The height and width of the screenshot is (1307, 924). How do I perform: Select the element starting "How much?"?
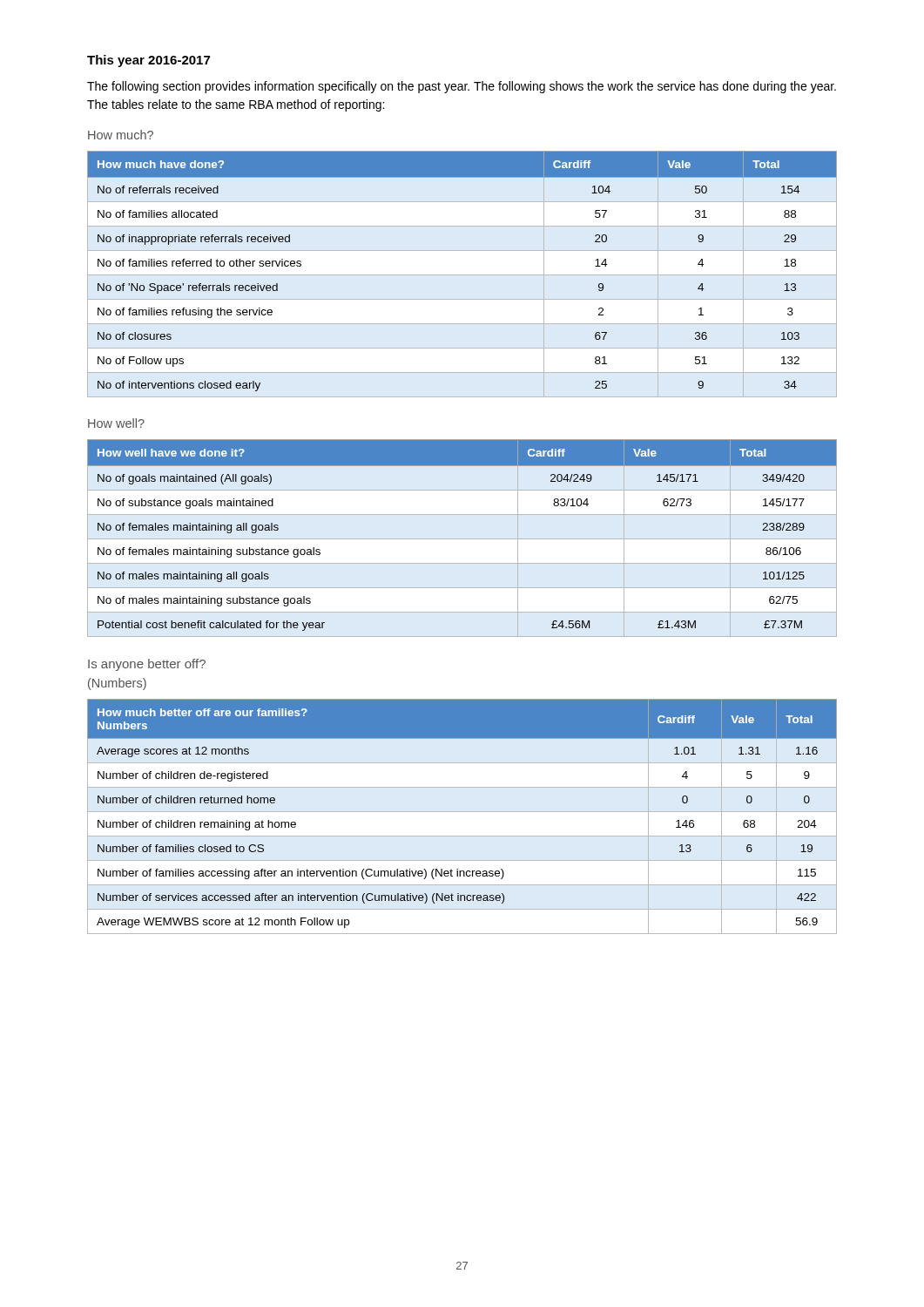(120, 135)
